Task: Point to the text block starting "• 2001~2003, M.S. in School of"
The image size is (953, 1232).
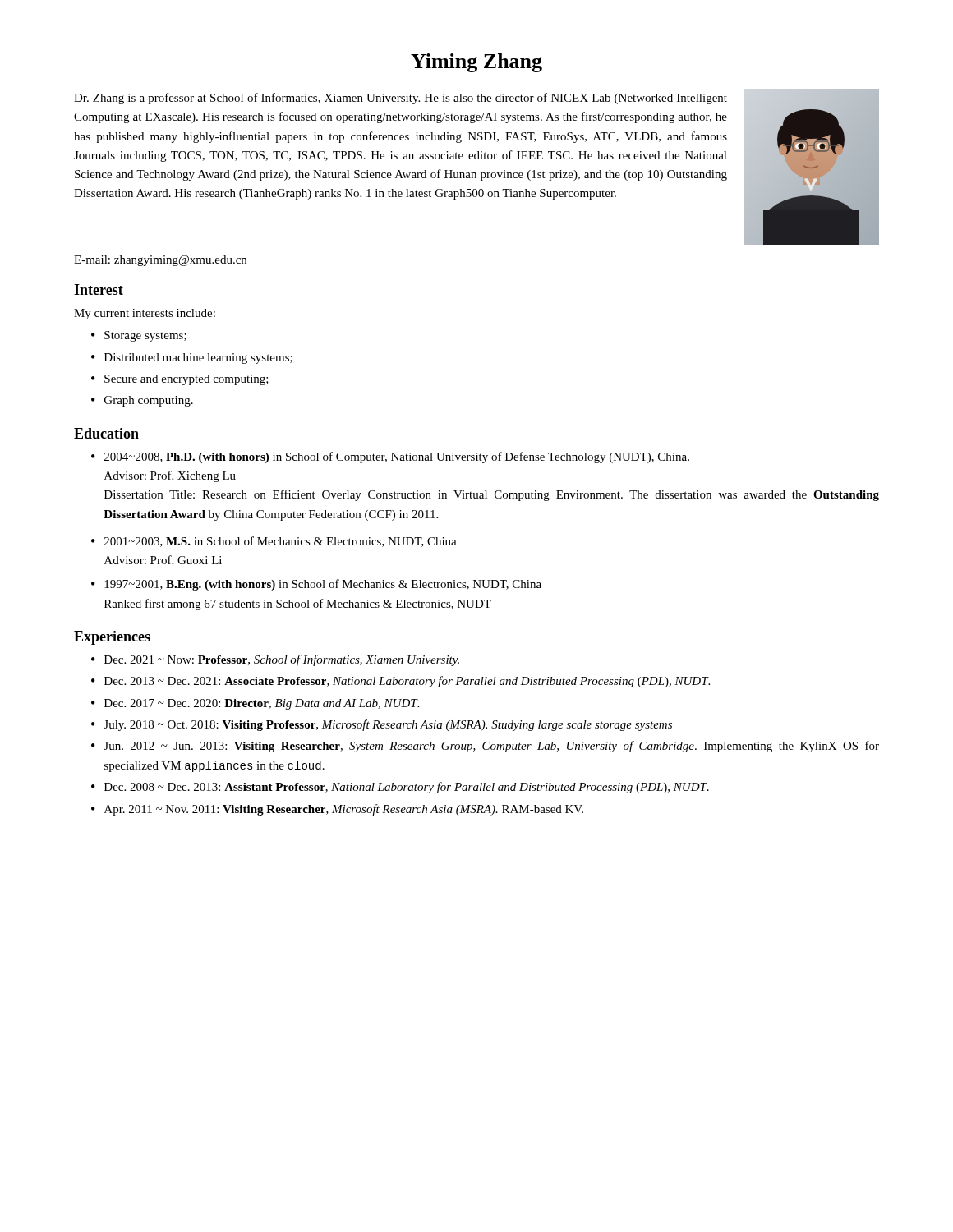Action: (274, 542)
